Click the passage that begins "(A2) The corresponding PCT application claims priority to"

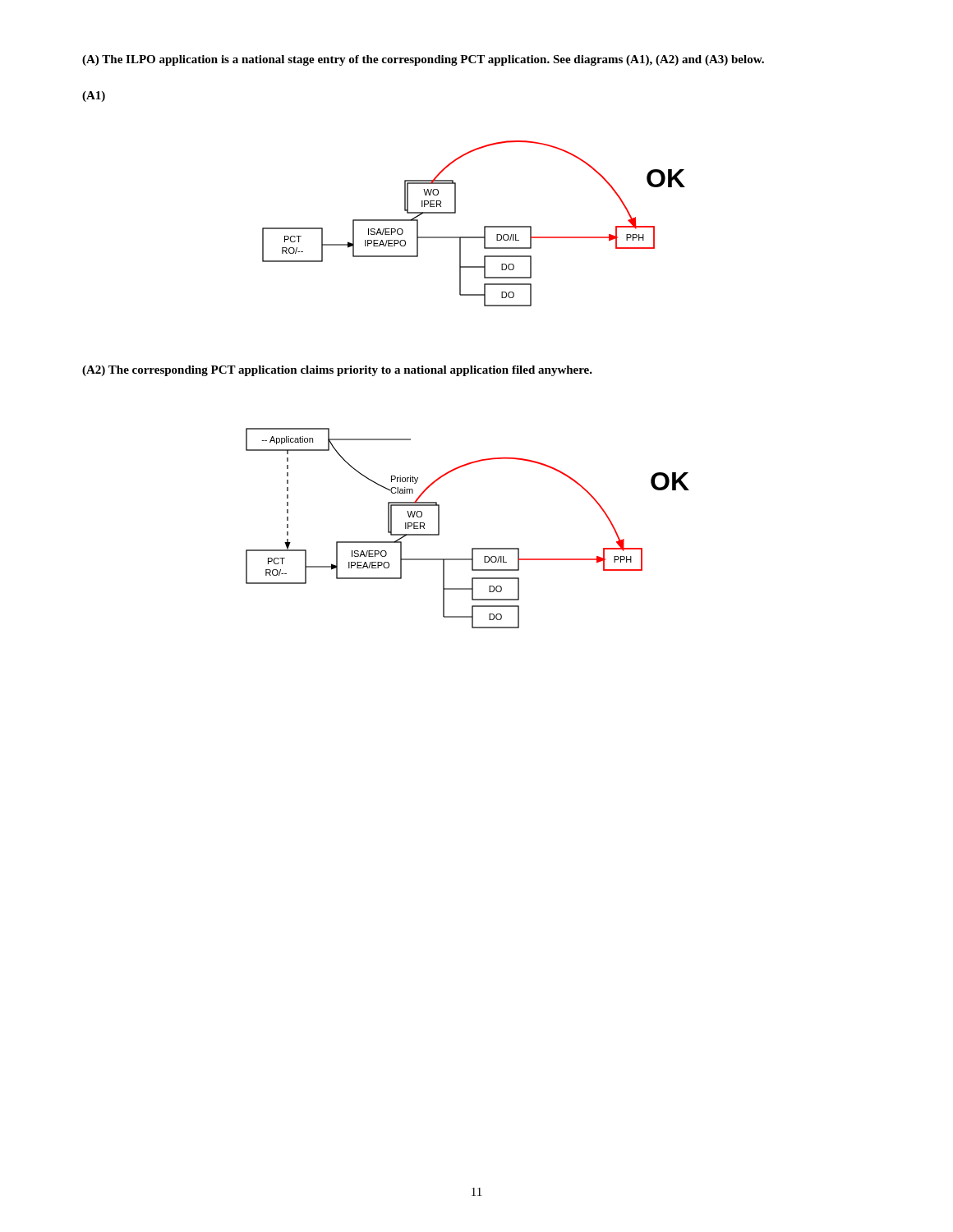337,370
